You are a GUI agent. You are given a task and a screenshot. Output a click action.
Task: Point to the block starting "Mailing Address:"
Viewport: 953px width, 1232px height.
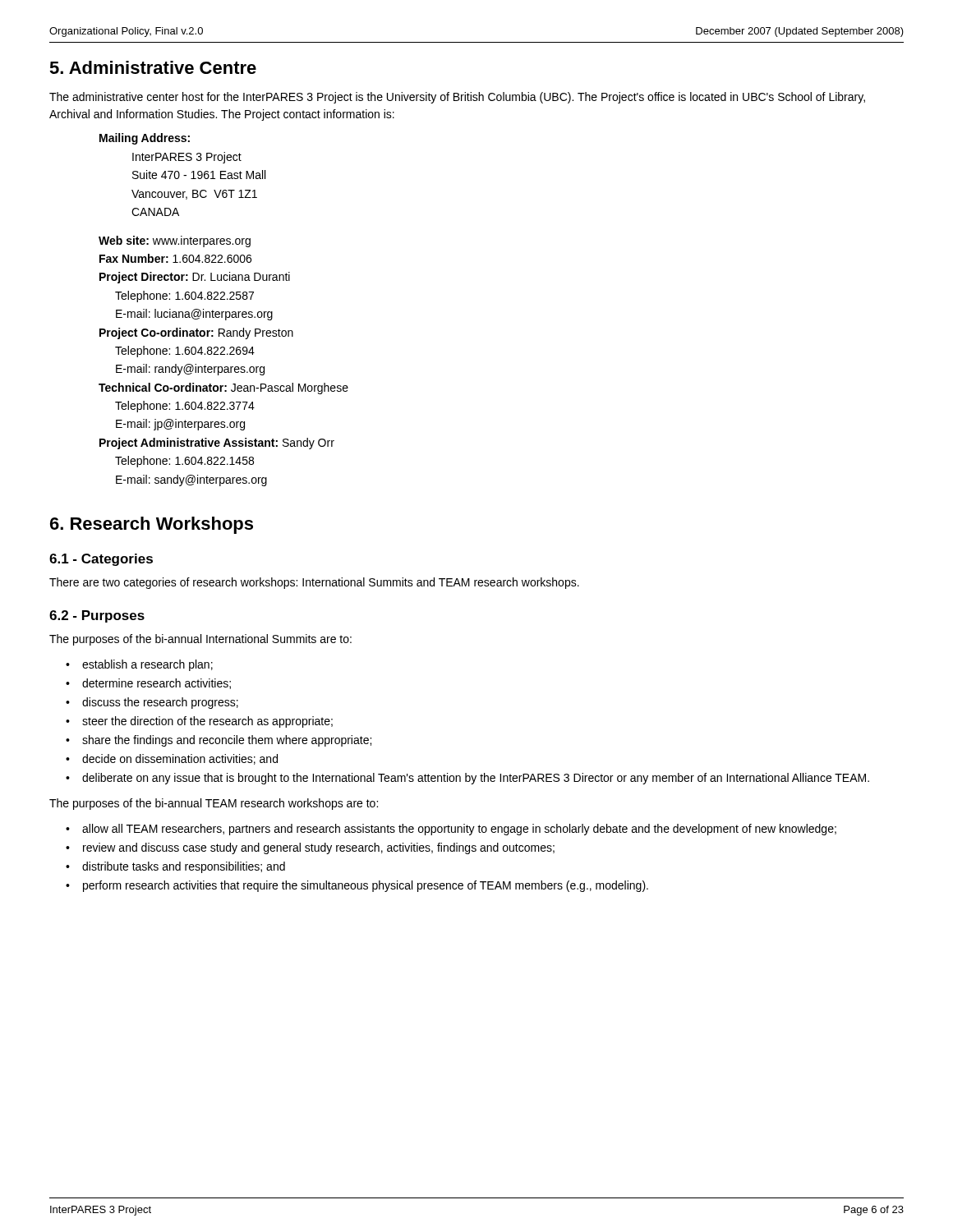tap(145, 138)
